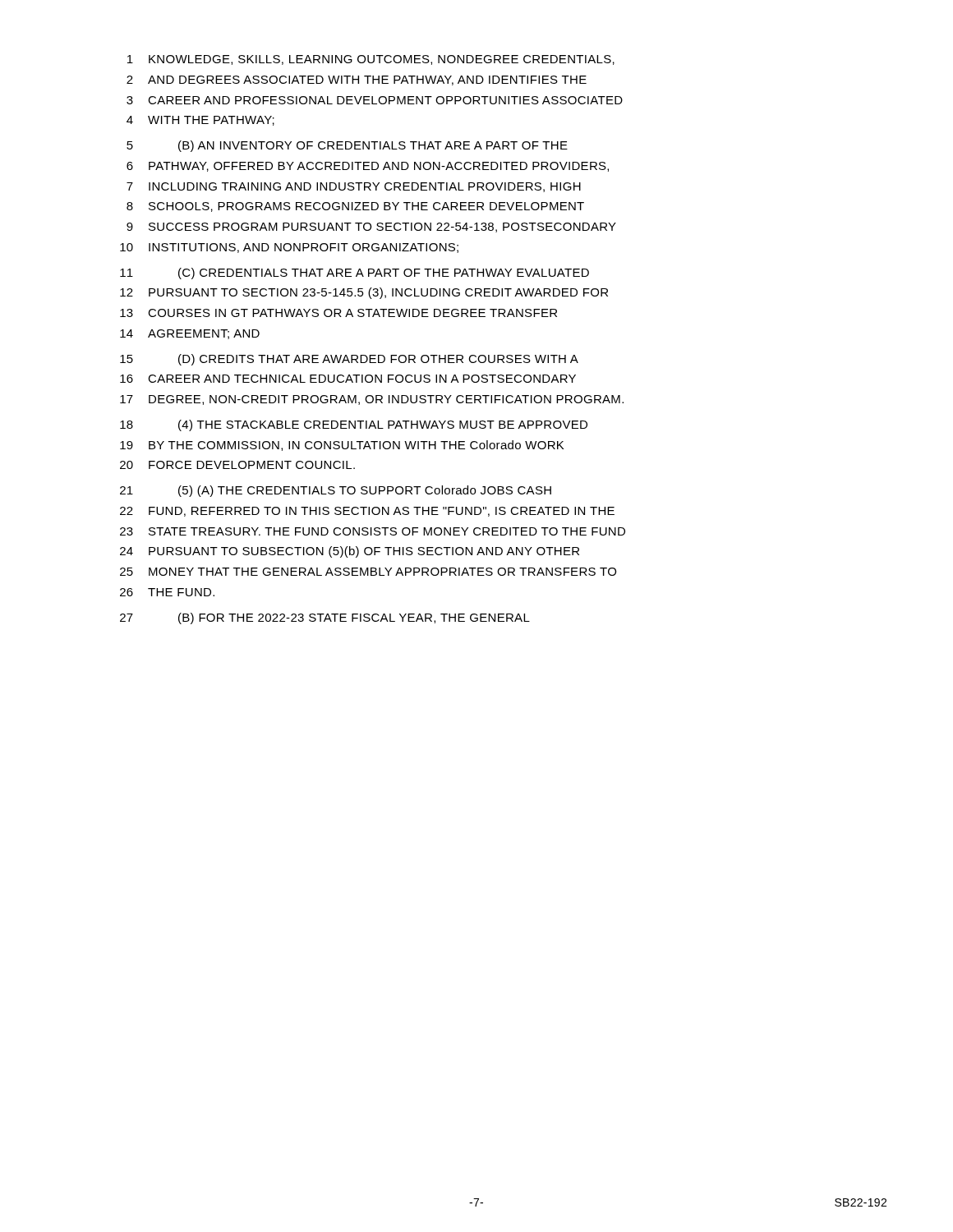
Task: Locate the passage starting "2 AND DEGREES ASSOCIATED"
Action: click(x=493, y=80)
